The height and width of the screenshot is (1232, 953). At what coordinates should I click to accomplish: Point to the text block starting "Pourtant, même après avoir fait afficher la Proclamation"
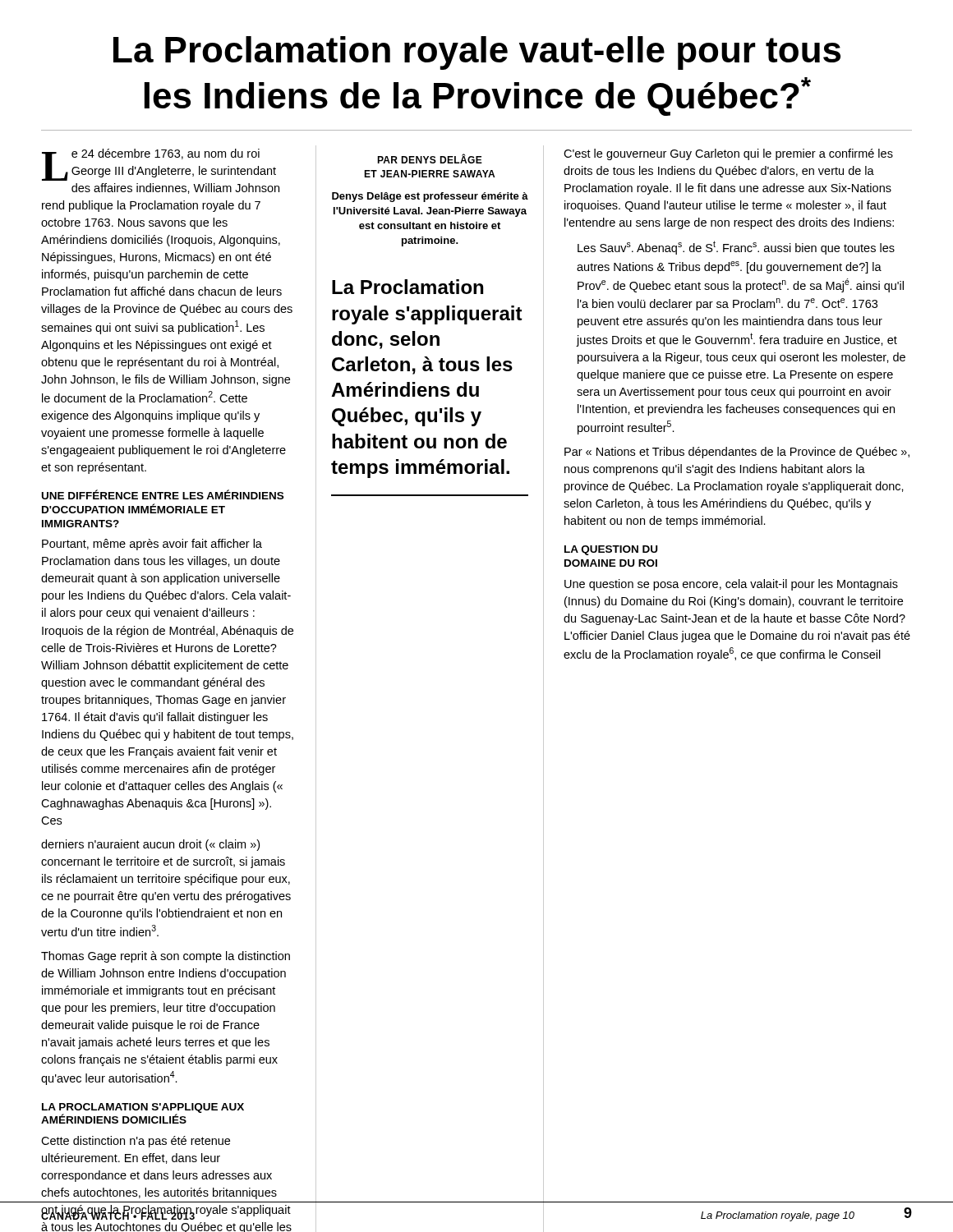pos(168,683)
